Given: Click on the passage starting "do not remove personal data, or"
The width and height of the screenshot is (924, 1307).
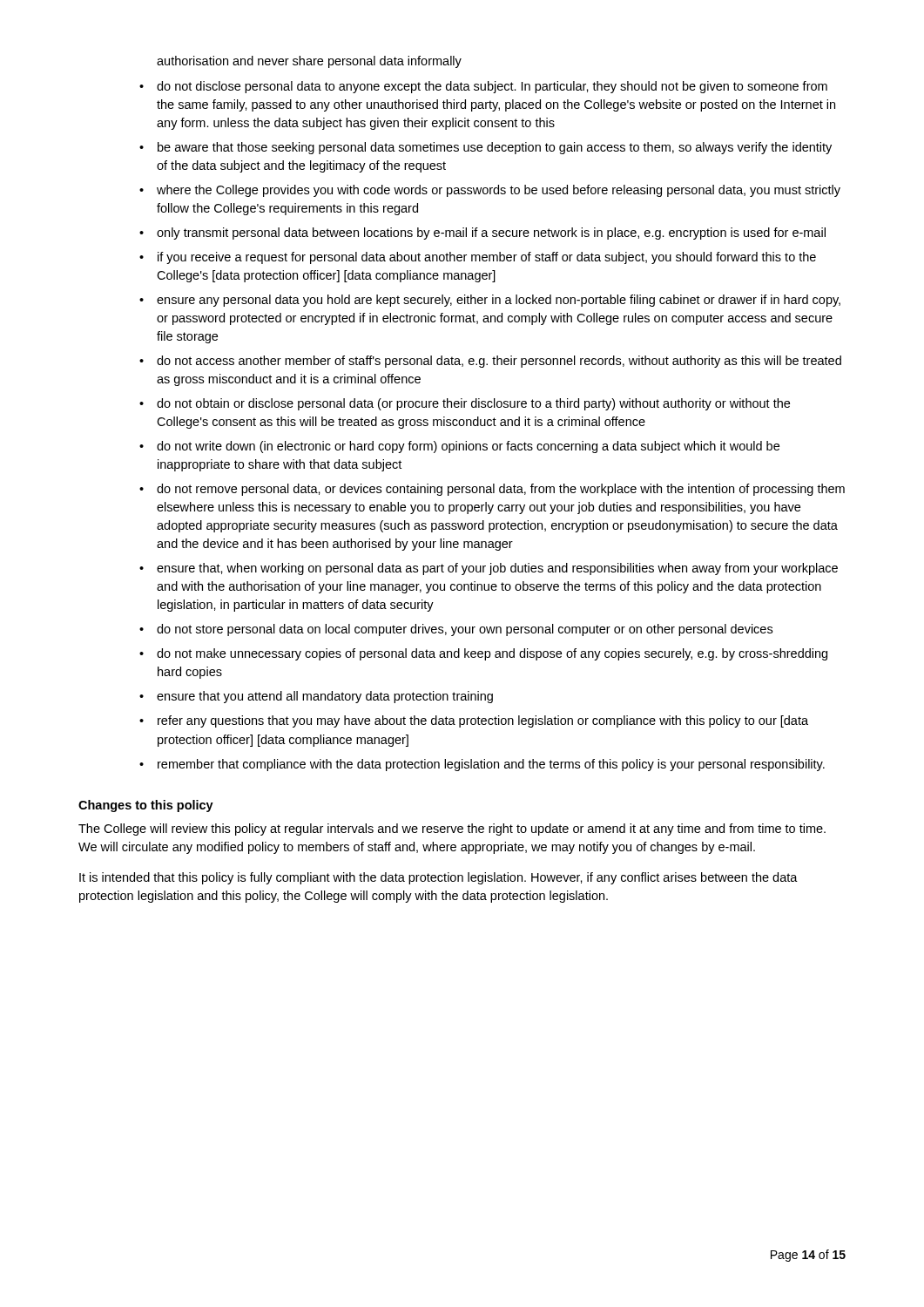Looking at the screenshot, I should (501, 517).
